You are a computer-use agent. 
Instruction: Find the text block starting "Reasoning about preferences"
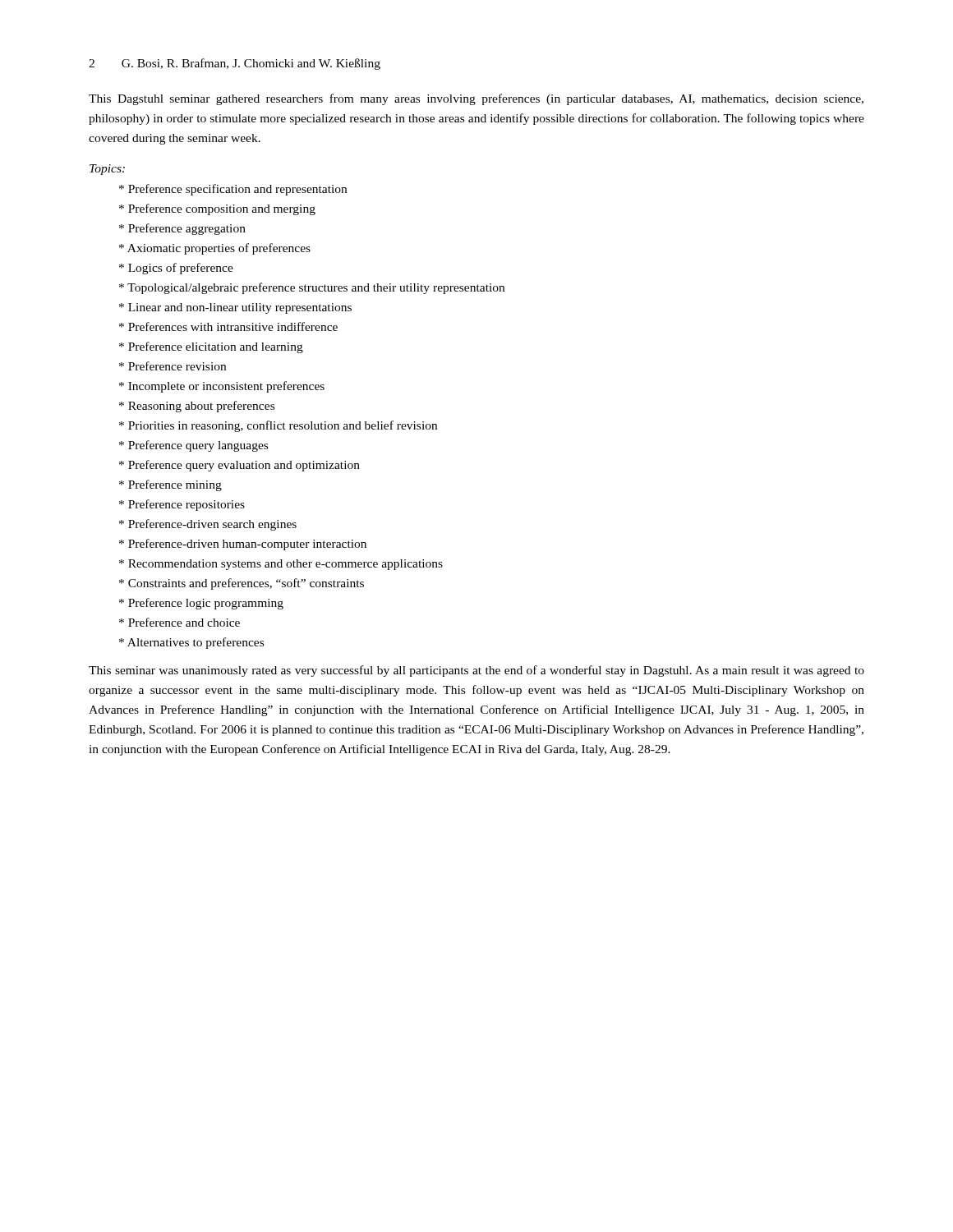pyautogui.click(x=197, y=406)
